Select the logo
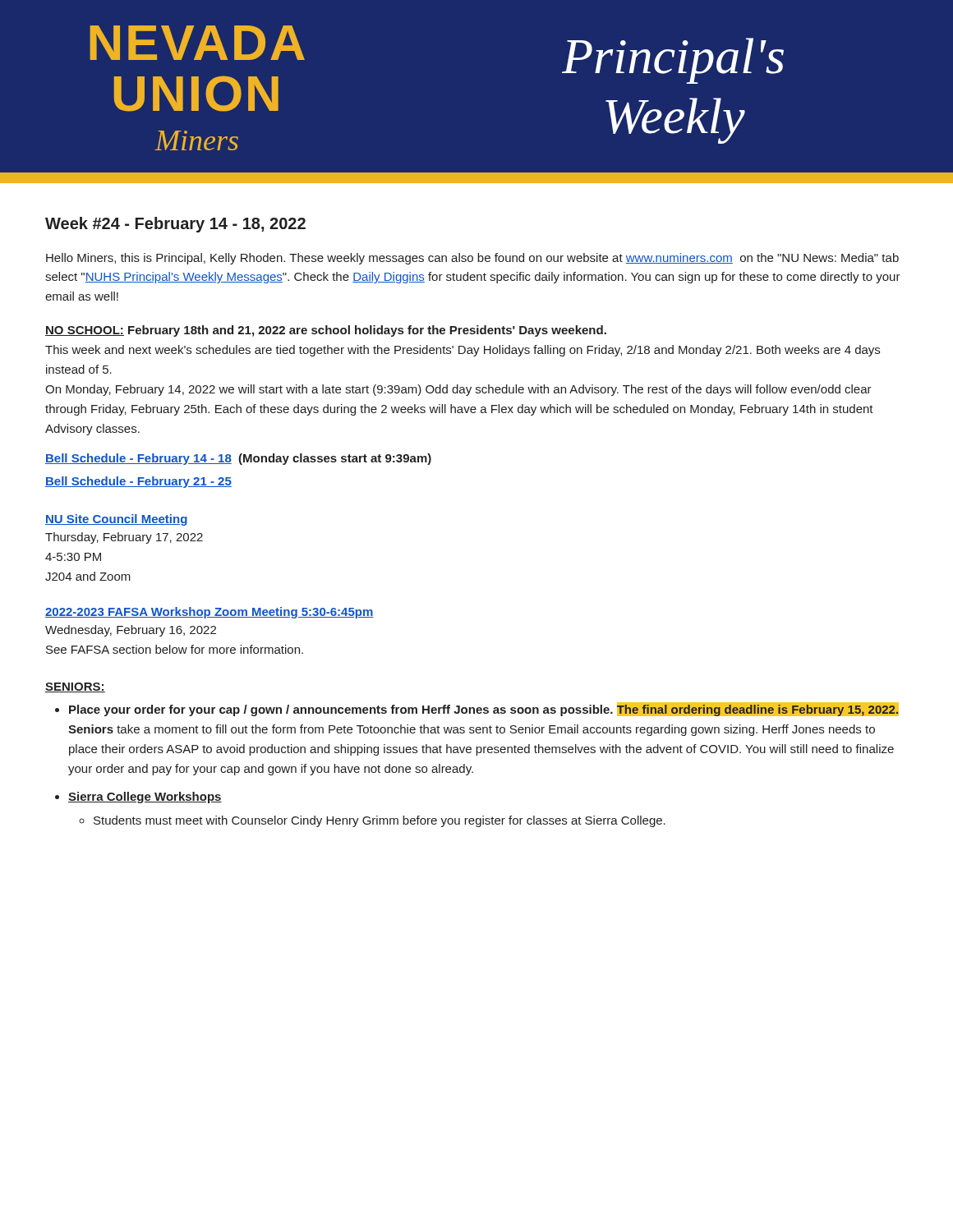Screen dimensions: 1232x953 (476, 86)
